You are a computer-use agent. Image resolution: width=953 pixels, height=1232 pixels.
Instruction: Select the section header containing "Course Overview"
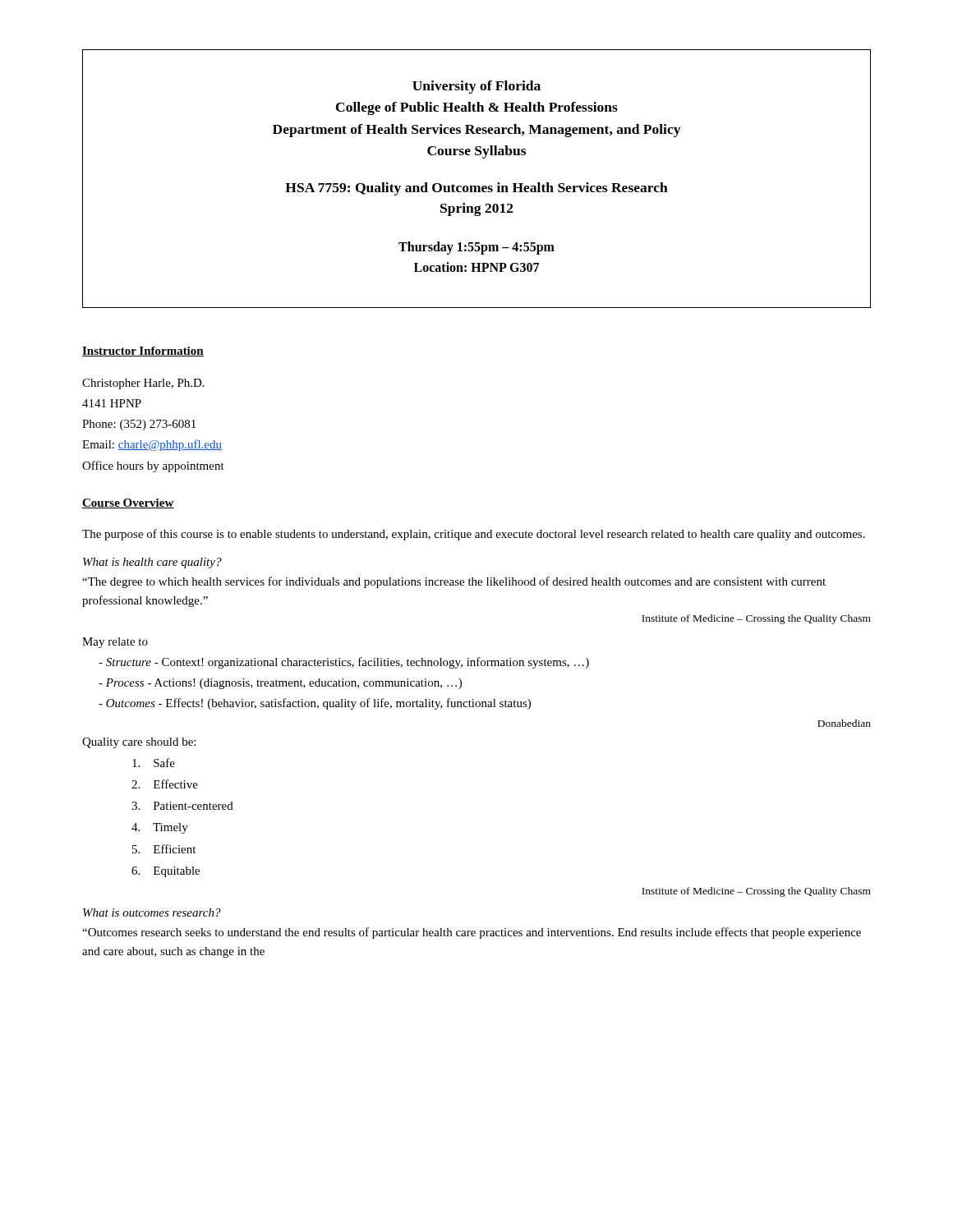coord(128,503)
